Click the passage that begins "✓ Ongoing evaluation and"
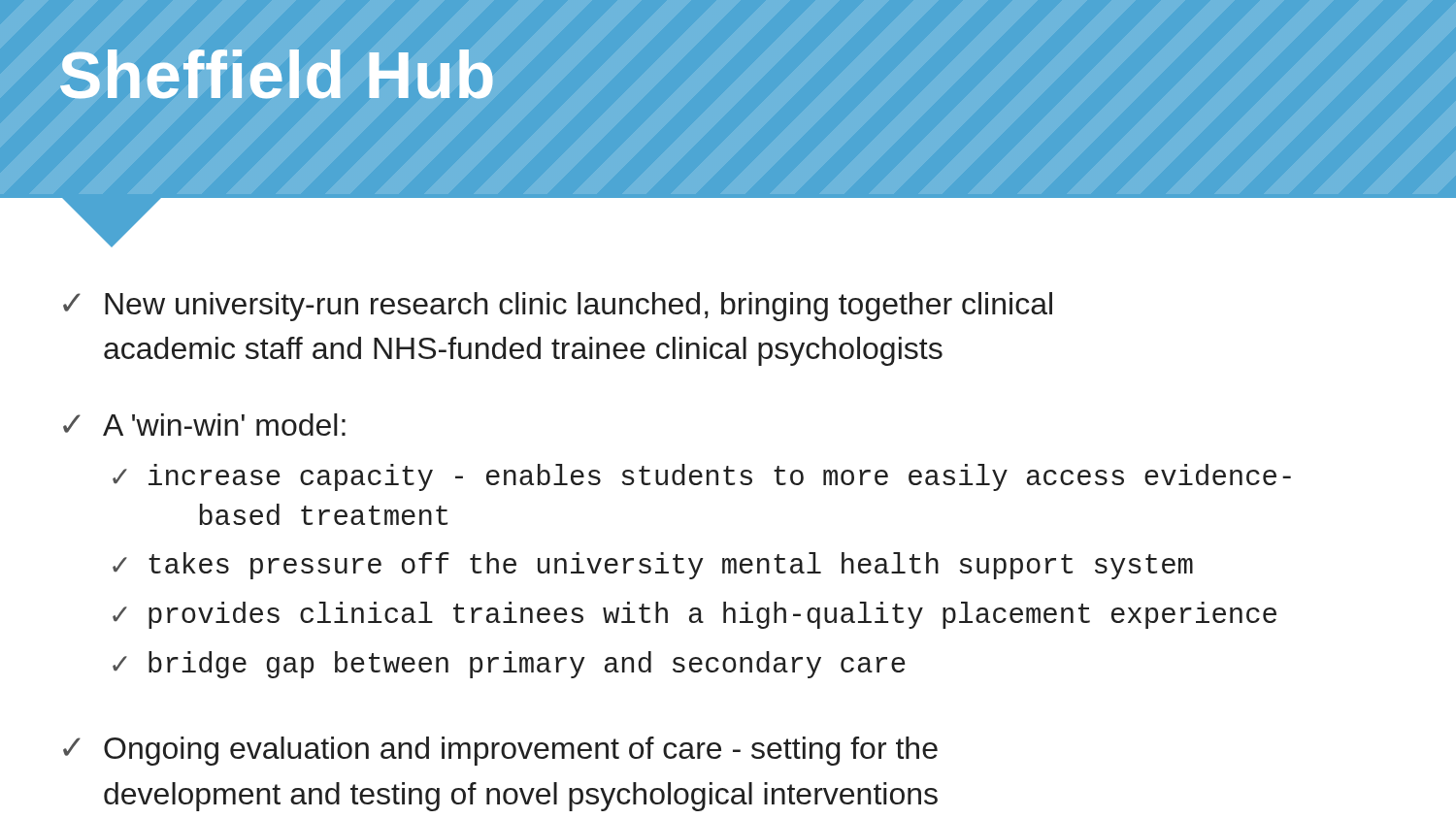Viewport: 1456px width, 819px height. point(498,771)
